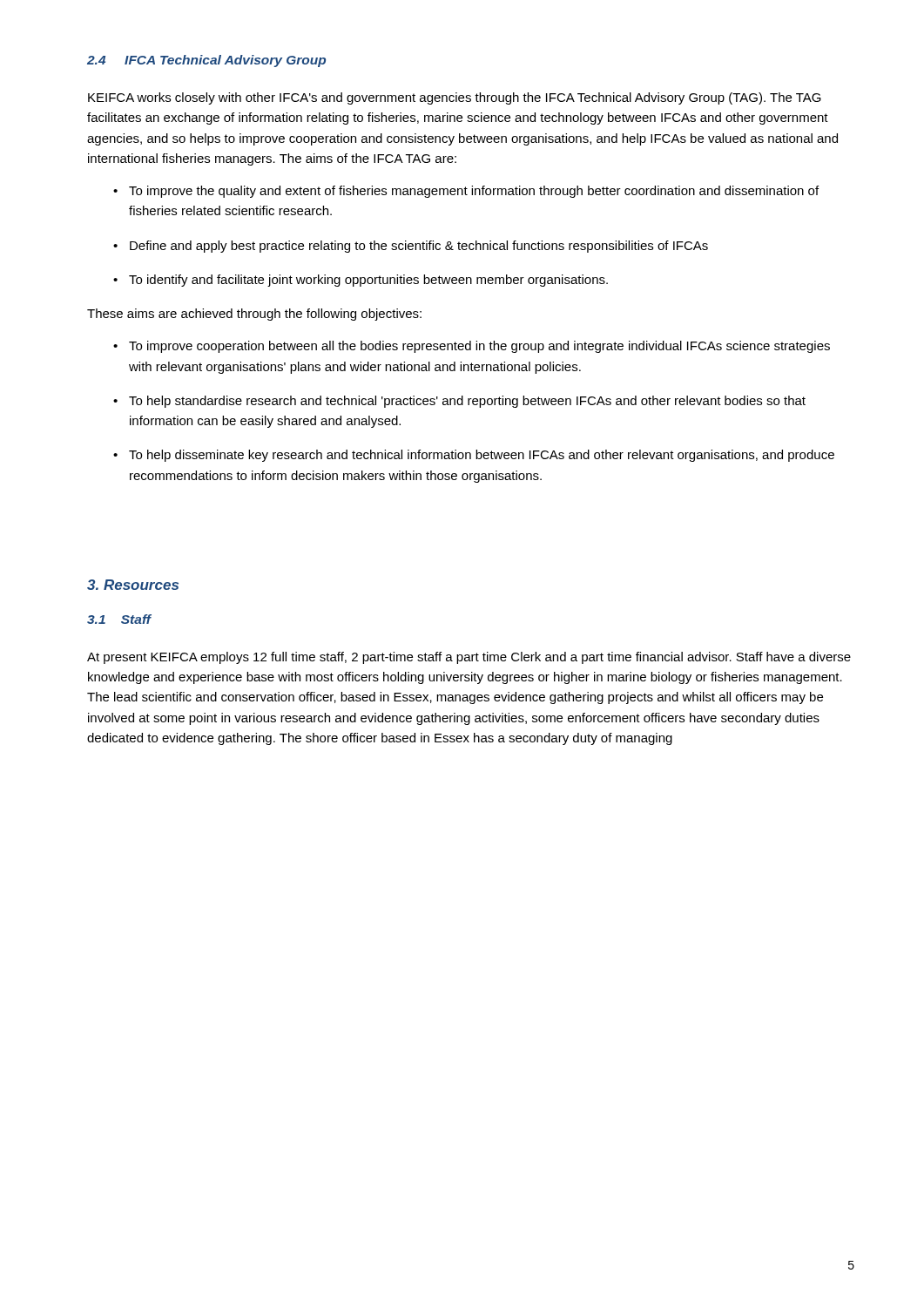This screenshot has width=924, height=1307.
Task: Click on the passage starting "3.1 Staff"
Action: (x=119, y=619)
